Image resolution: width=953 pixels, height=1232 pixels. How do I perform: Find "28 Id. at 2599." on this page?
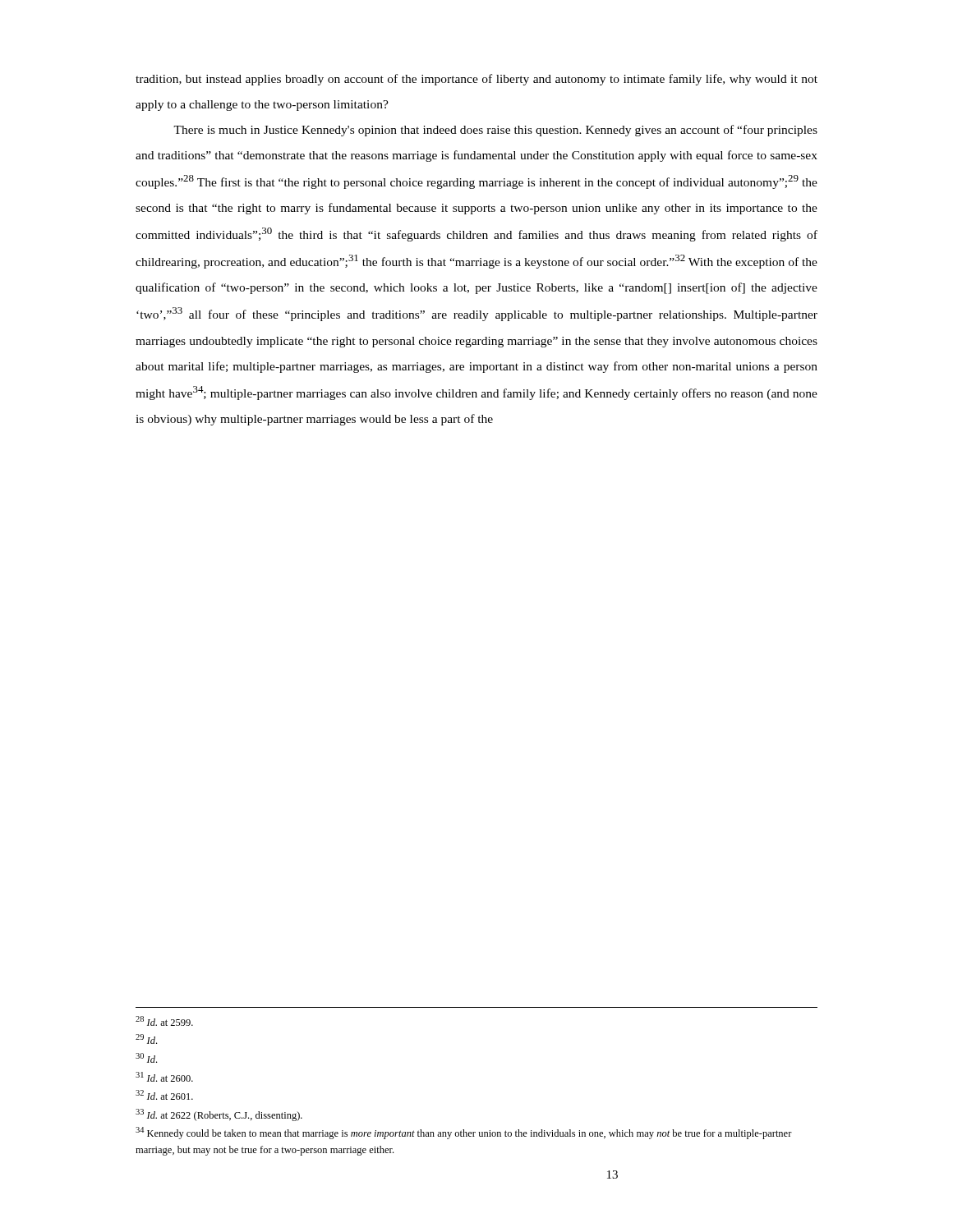(x=164, y=1021)
